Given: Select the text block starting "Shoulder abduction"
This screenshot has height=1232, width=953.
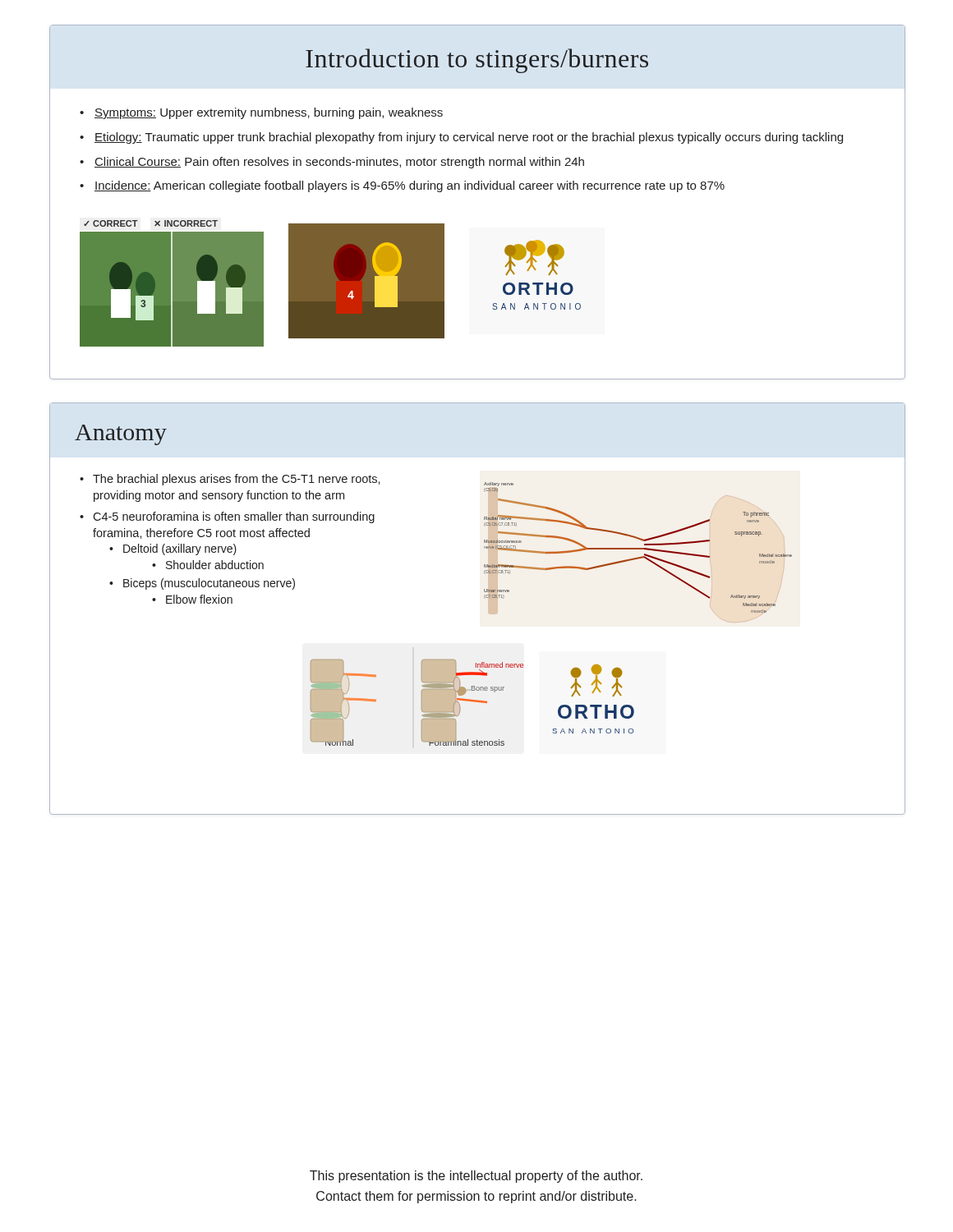Looking at the screenshot, I should 215,565.
